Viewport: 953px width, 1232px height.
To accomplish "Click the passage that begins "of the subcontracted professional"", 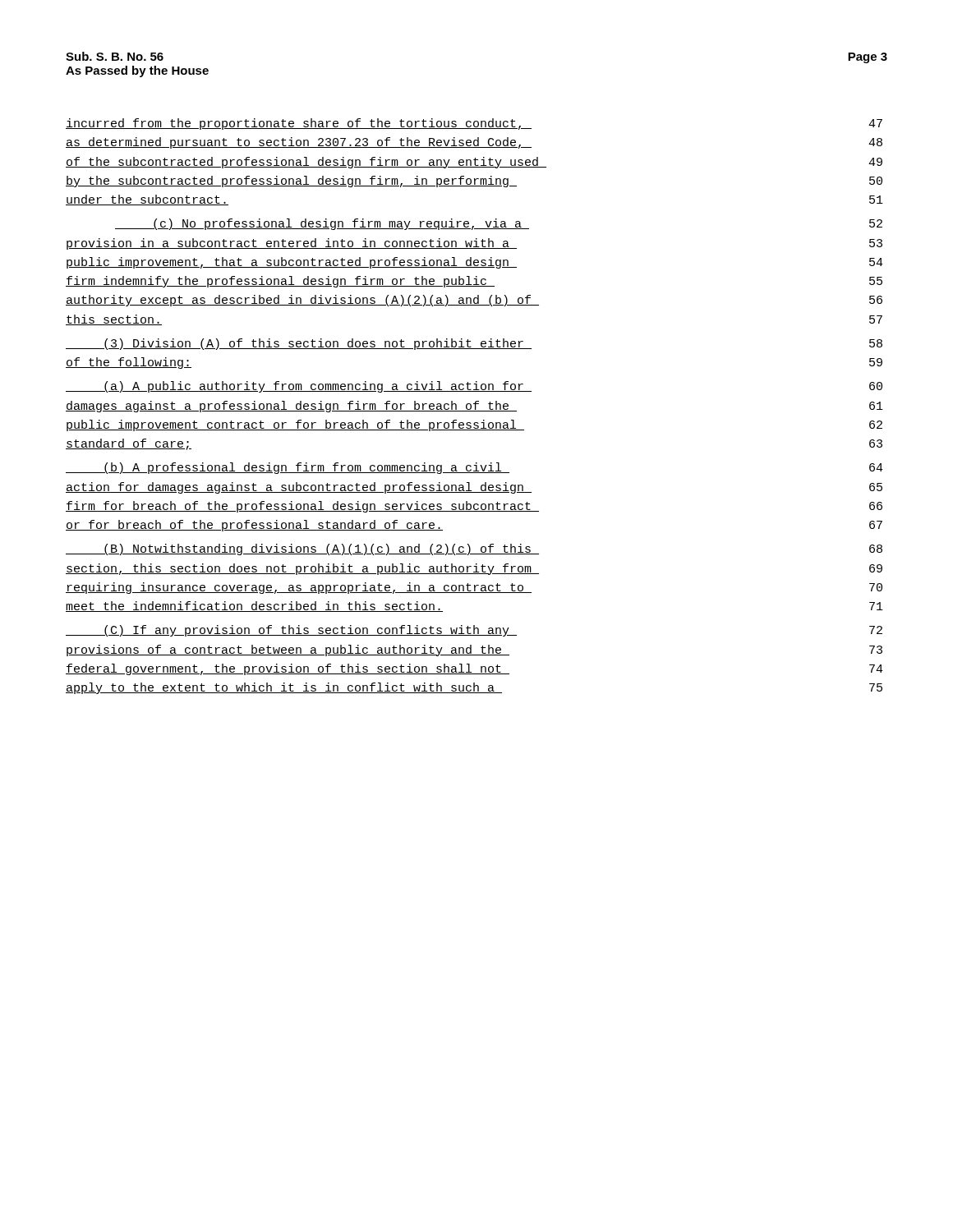I will (x=476, y=163).
